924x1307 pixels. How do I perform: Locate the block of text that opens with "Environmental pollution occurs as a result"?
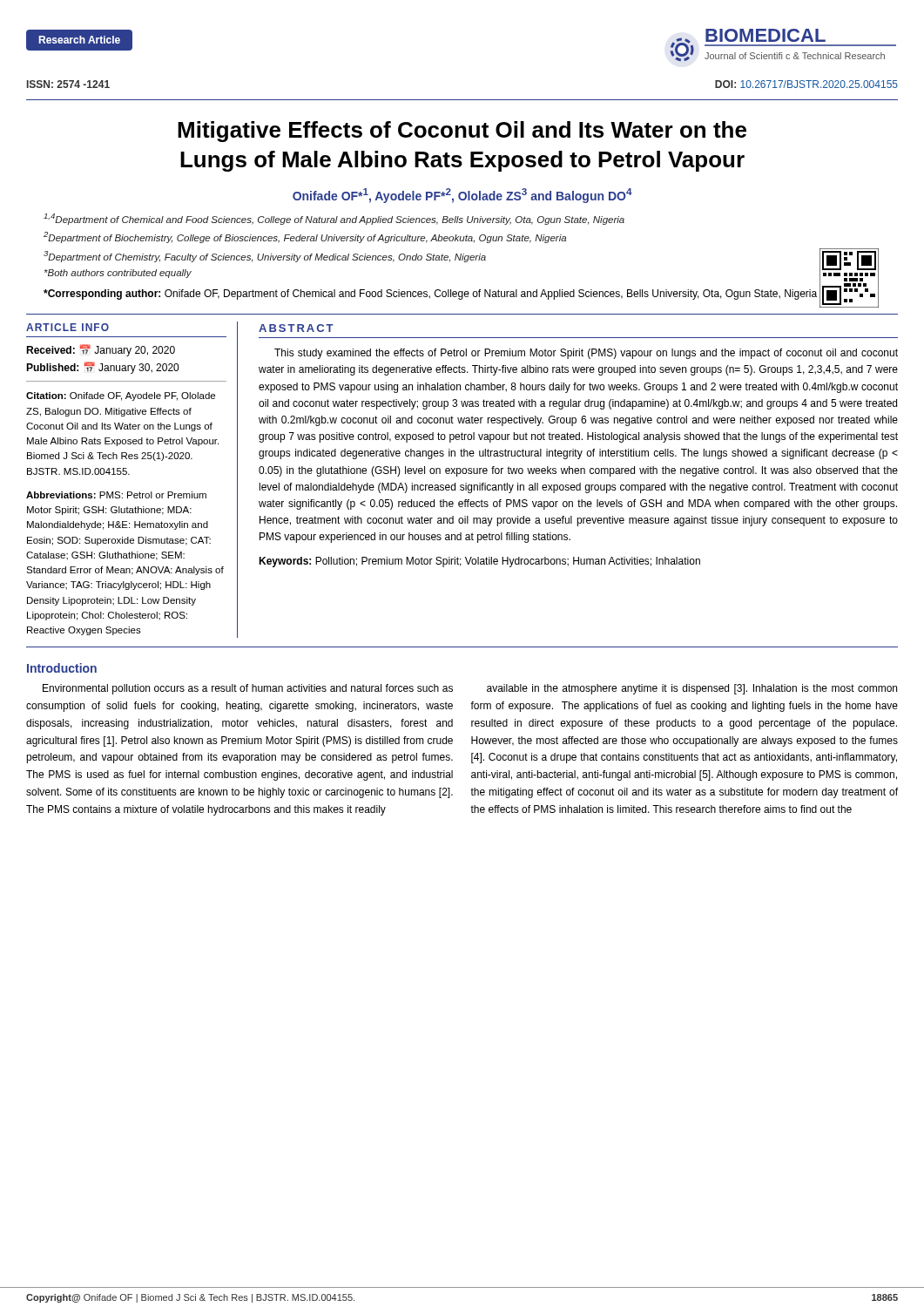coord(240,749)
